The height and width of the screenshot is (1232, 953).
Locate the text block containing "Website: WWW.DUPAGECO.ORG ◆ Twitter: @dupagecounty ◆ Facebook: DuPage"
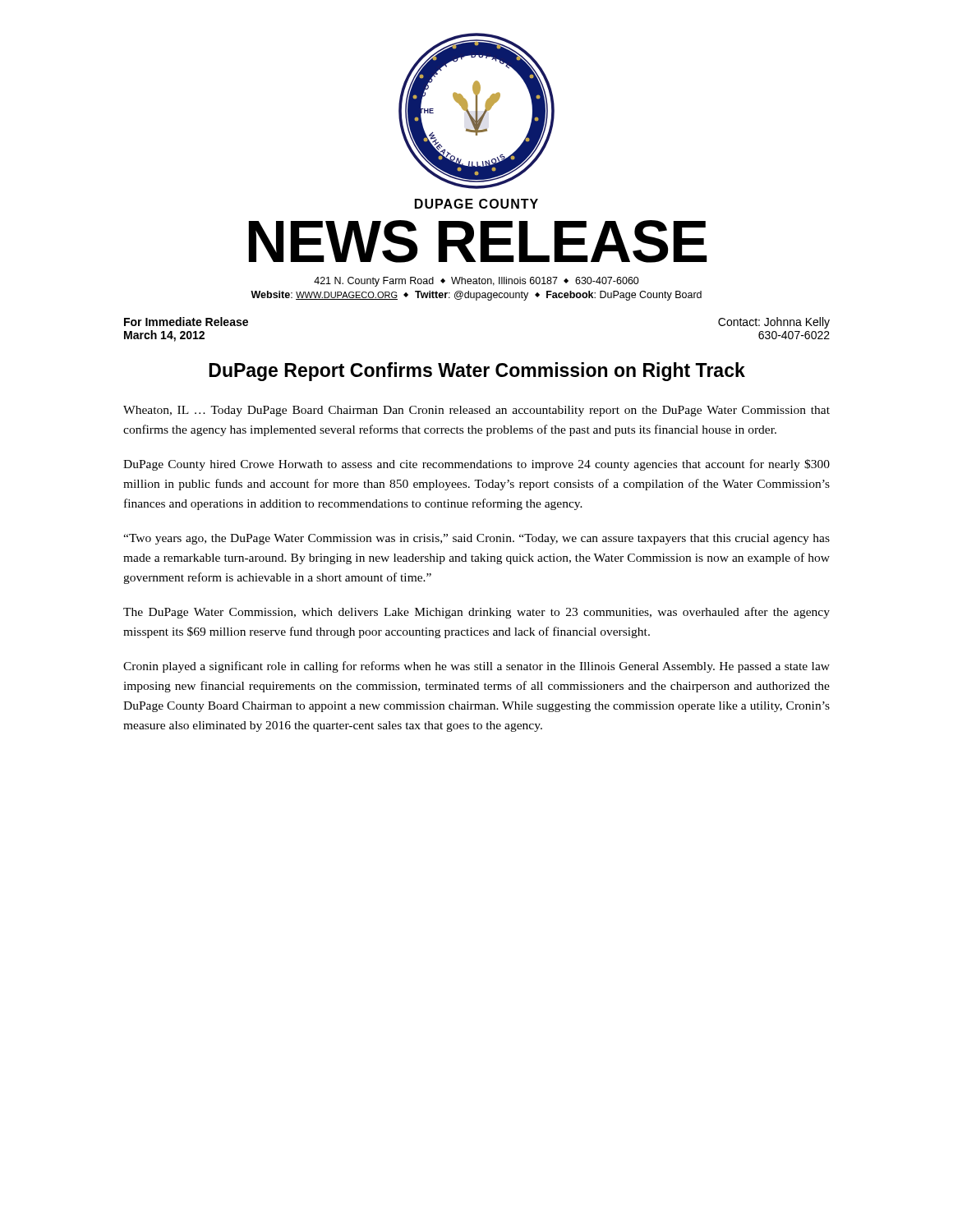[x=476, y=295]
